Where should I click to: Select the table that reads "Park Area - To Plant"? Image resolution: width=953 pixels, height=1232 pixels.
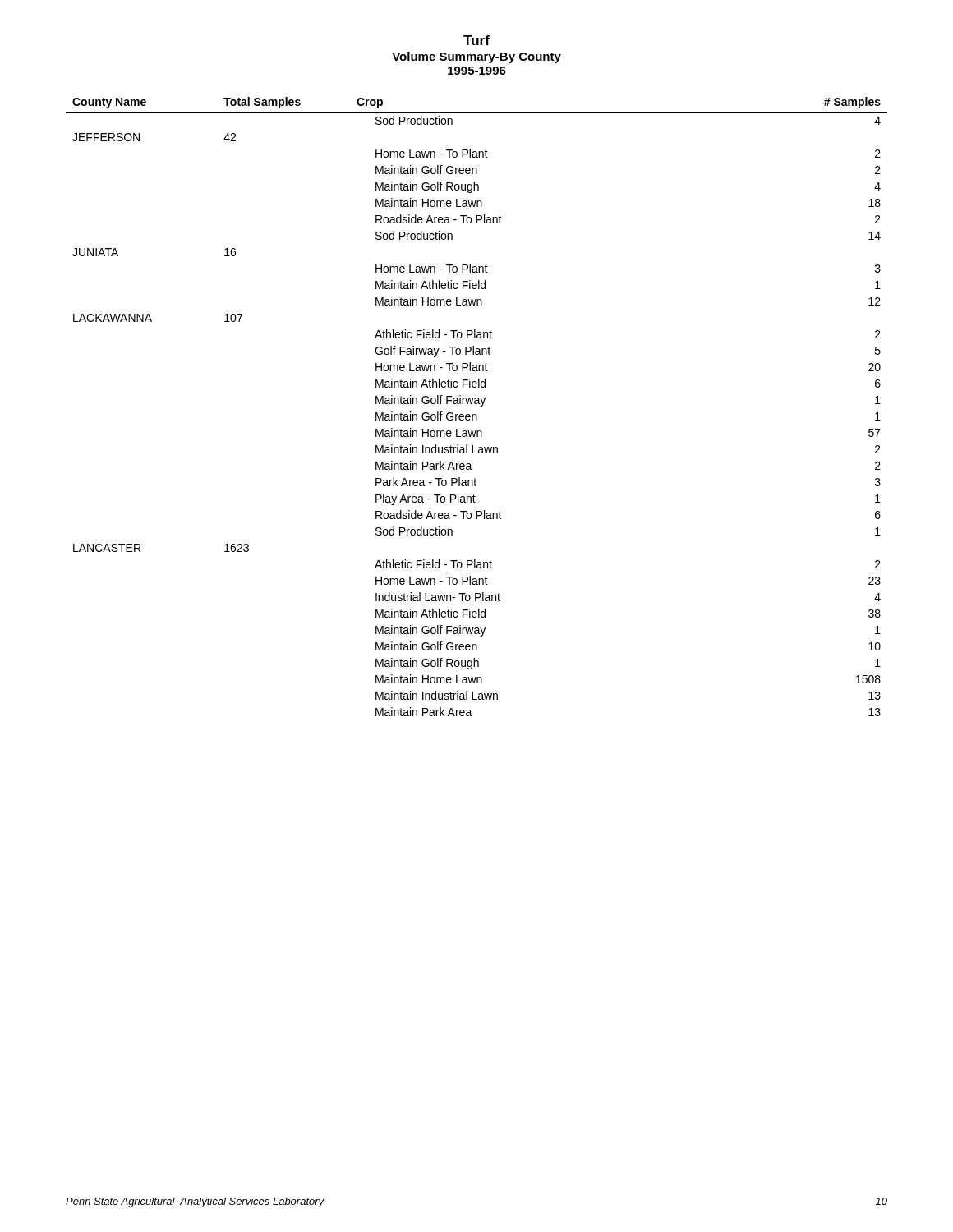point(476,406)
